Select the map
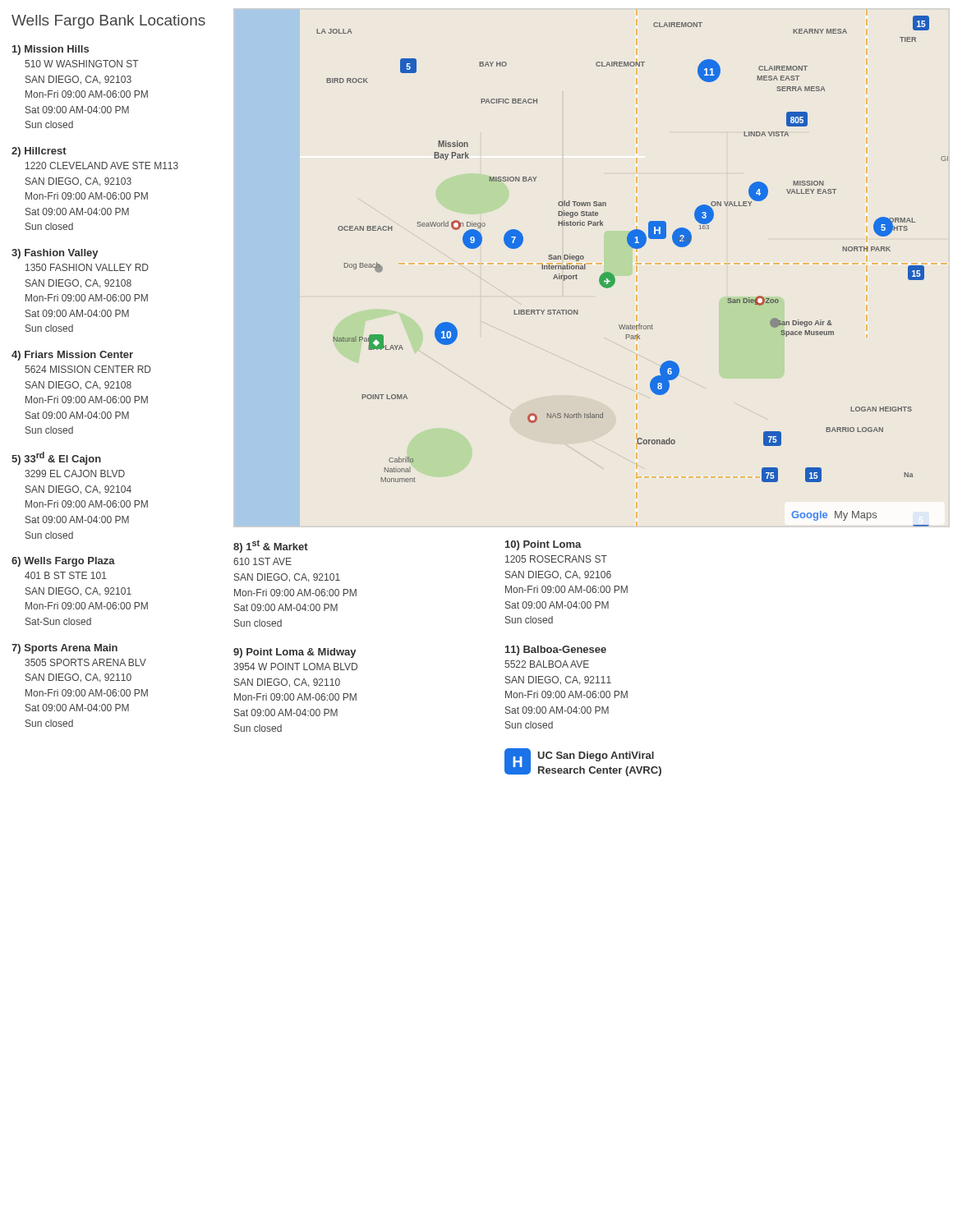This screenshot has width=953, height=1232. [x=591, y=267]
